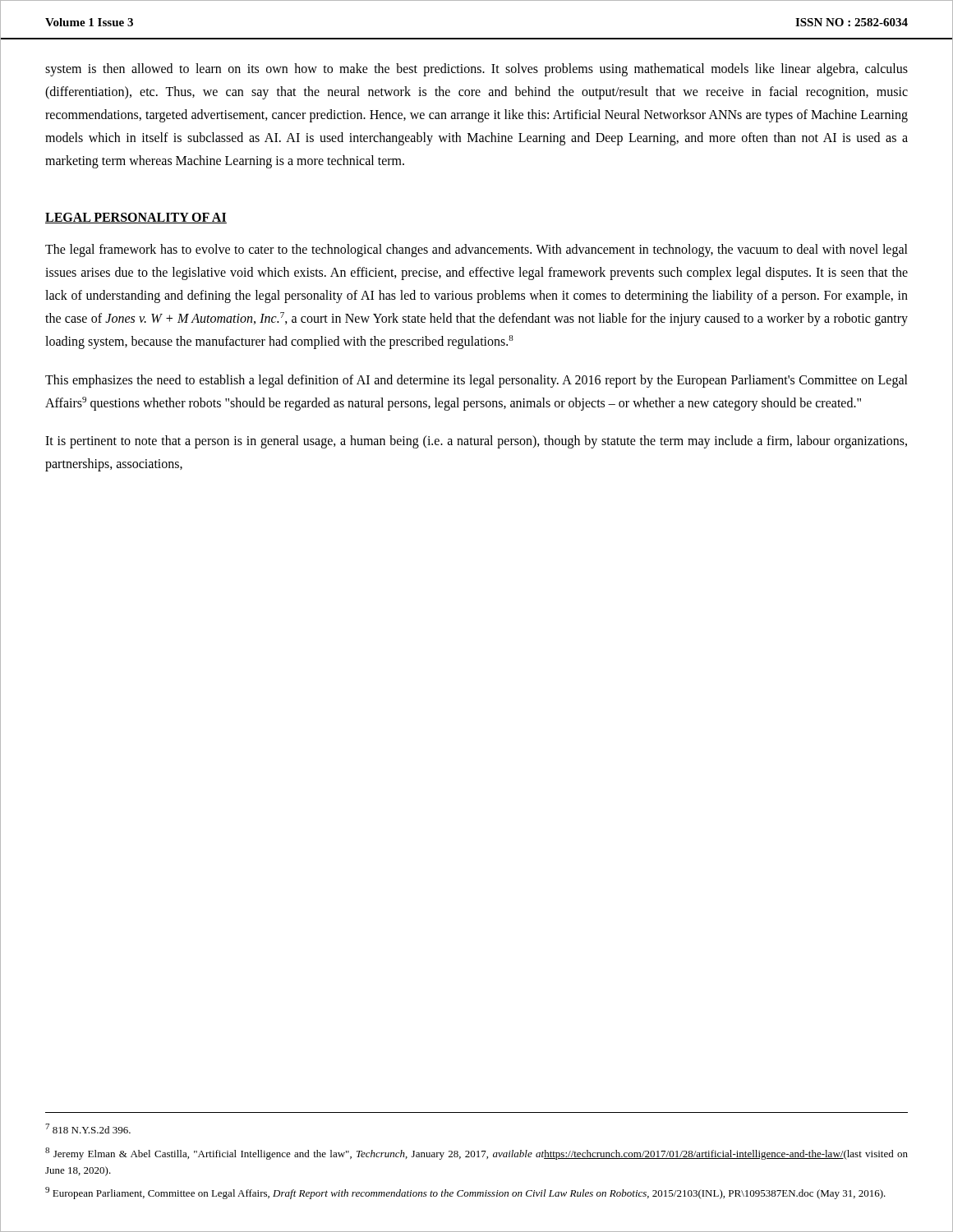Point to the block beginning "This emphasizes the"
The height and width of the screenshot is (1232, 953).
(x=476, y=391)
